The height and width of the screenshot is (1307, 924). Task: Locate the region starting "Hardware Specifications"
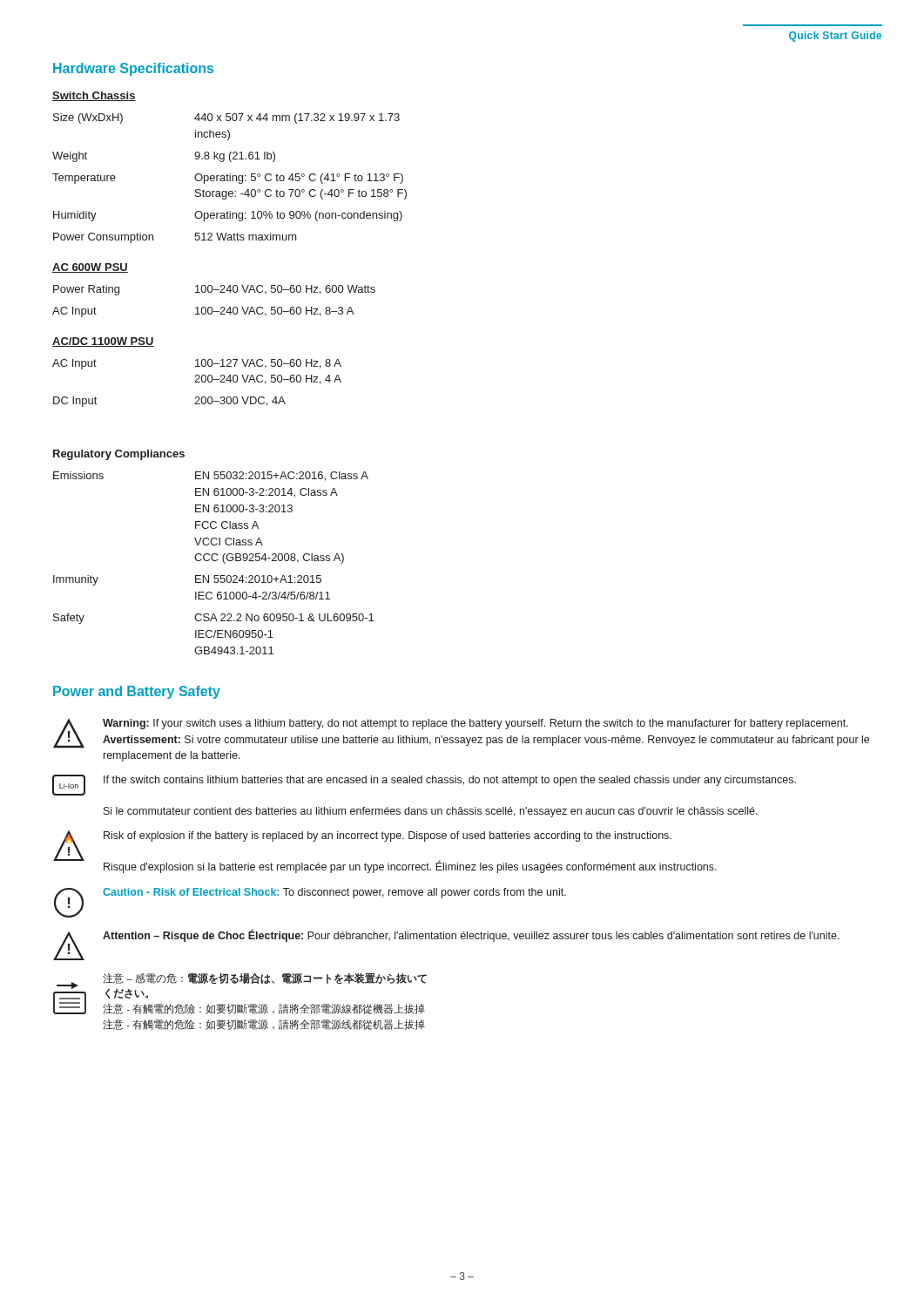pyautogui.click(x=133, y=68)
